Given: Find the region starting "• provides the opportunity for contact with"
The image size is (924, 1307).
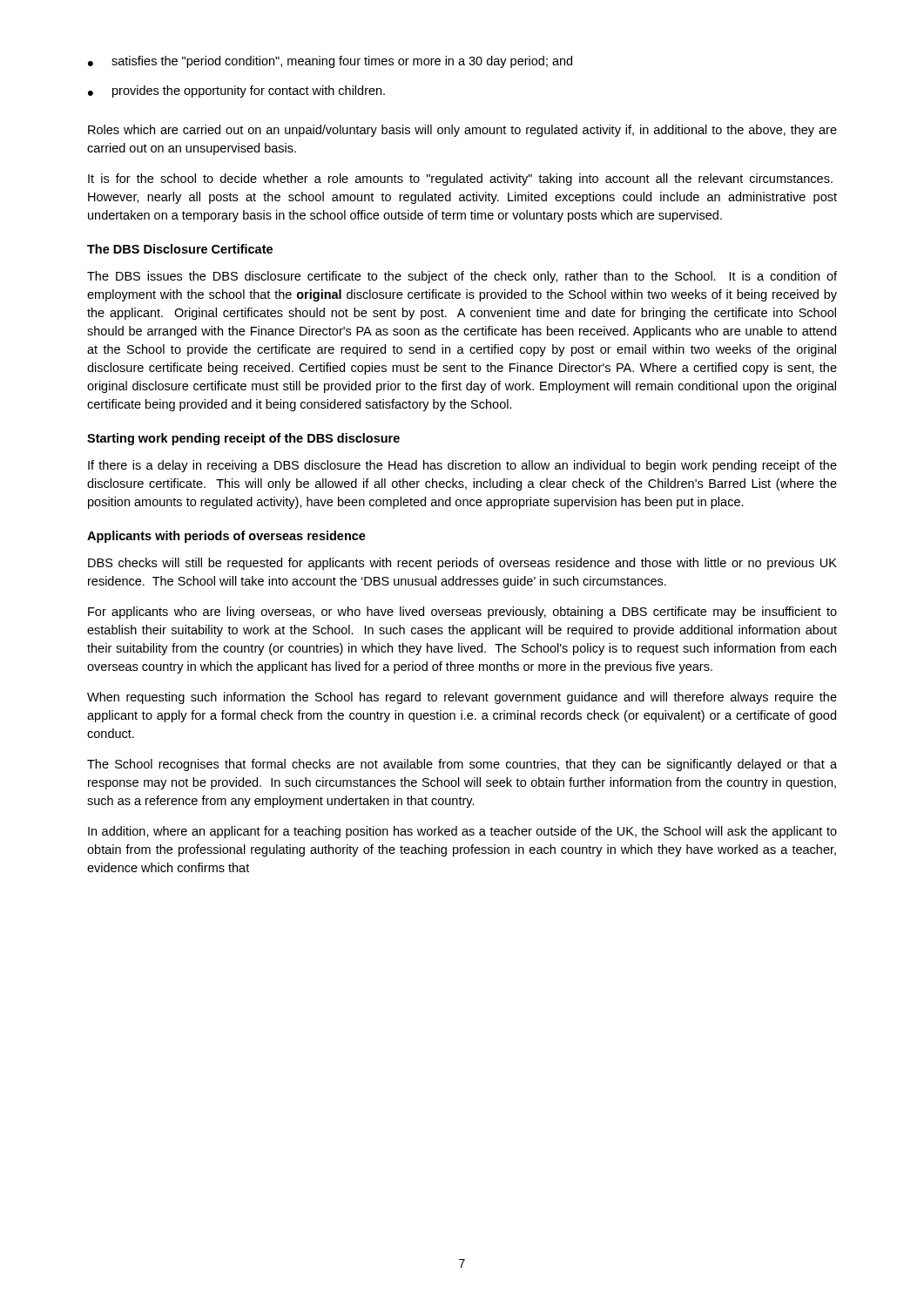Looking at the screenshot, I should [236, 91].
